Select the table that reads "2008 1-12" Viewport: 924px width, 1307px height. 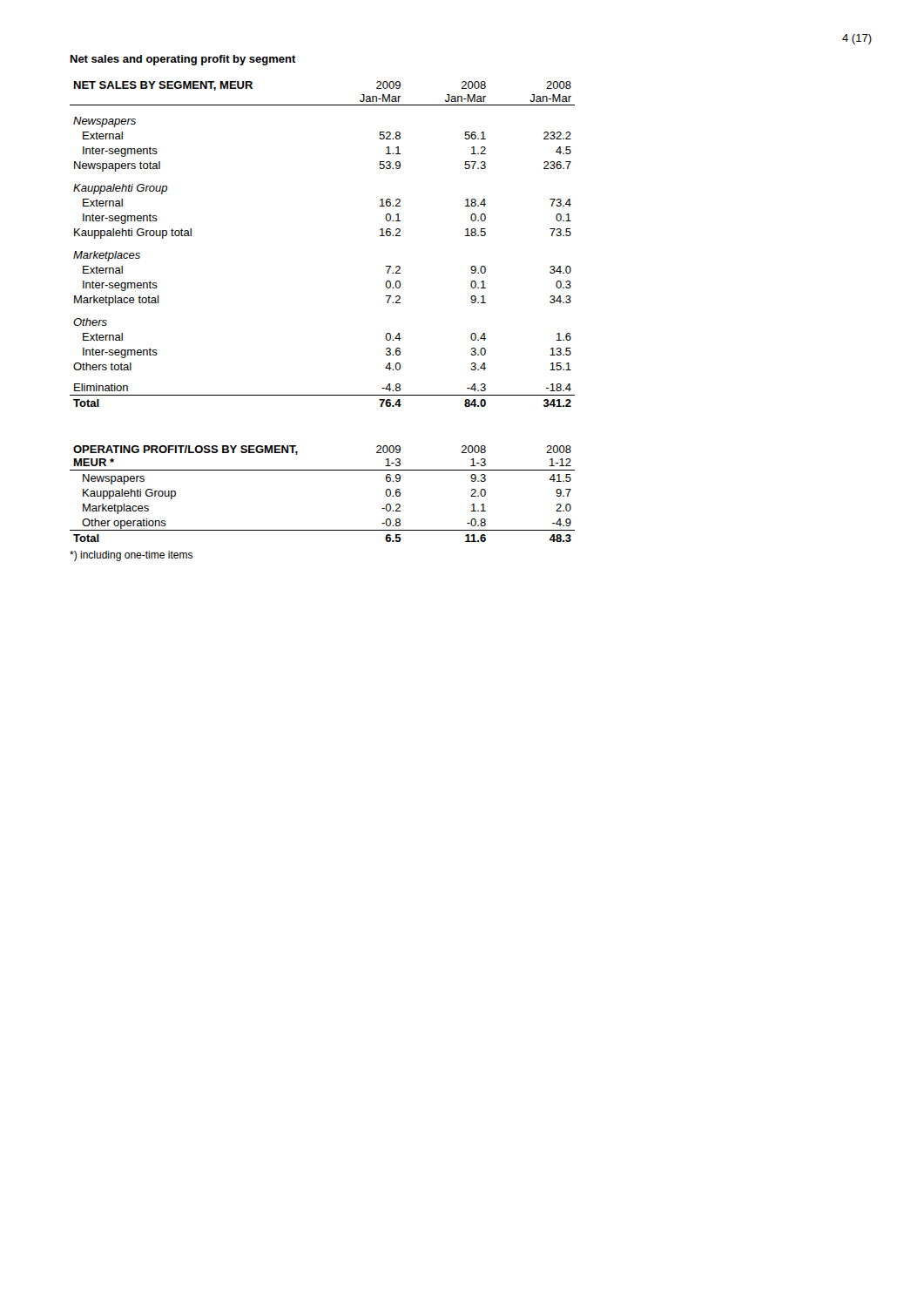[322, 494]
